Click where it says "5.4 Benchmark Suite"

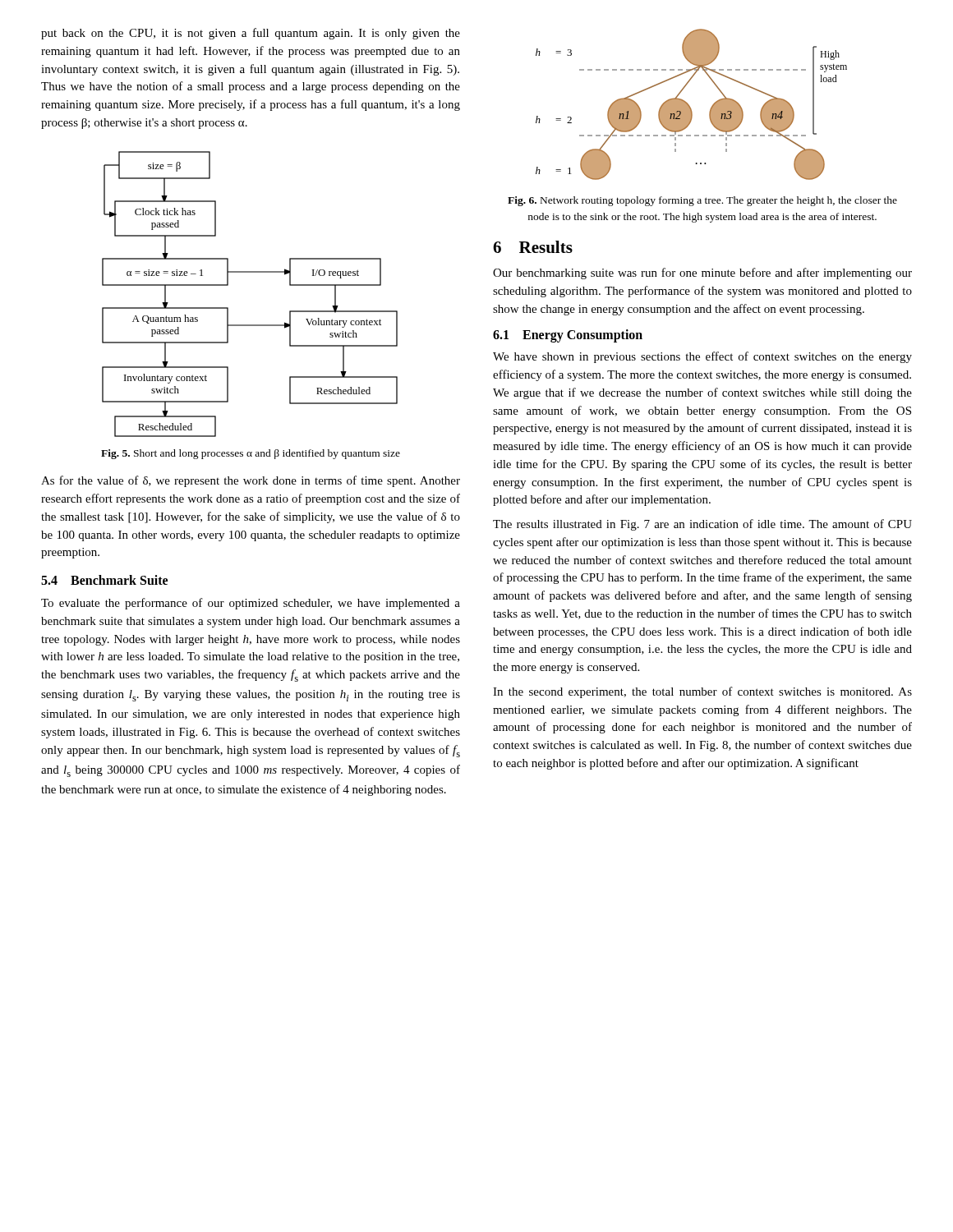click(105, 580)
